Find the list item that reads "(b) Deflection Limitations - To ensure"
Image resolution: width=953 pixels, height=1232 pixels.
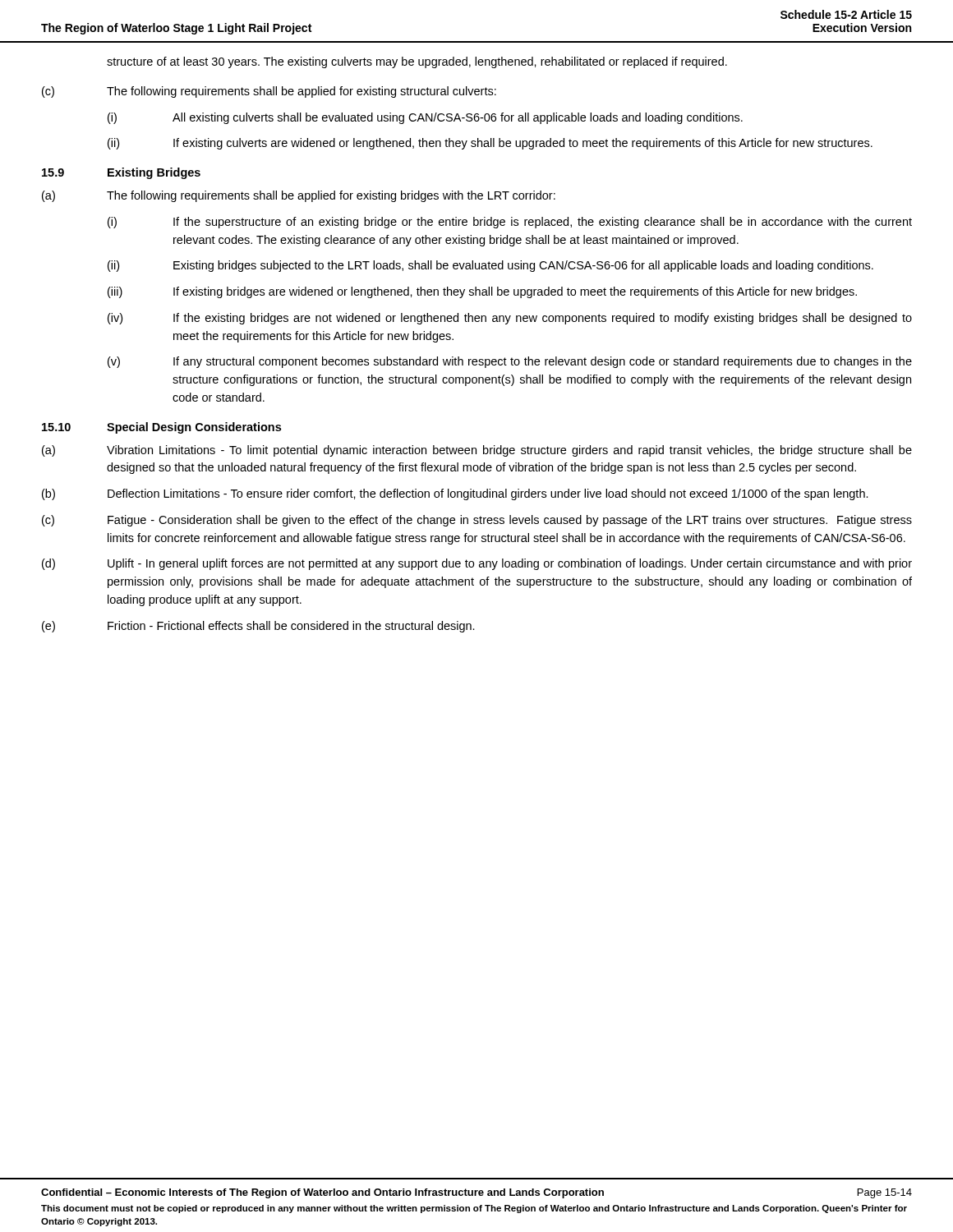(476, 494)
